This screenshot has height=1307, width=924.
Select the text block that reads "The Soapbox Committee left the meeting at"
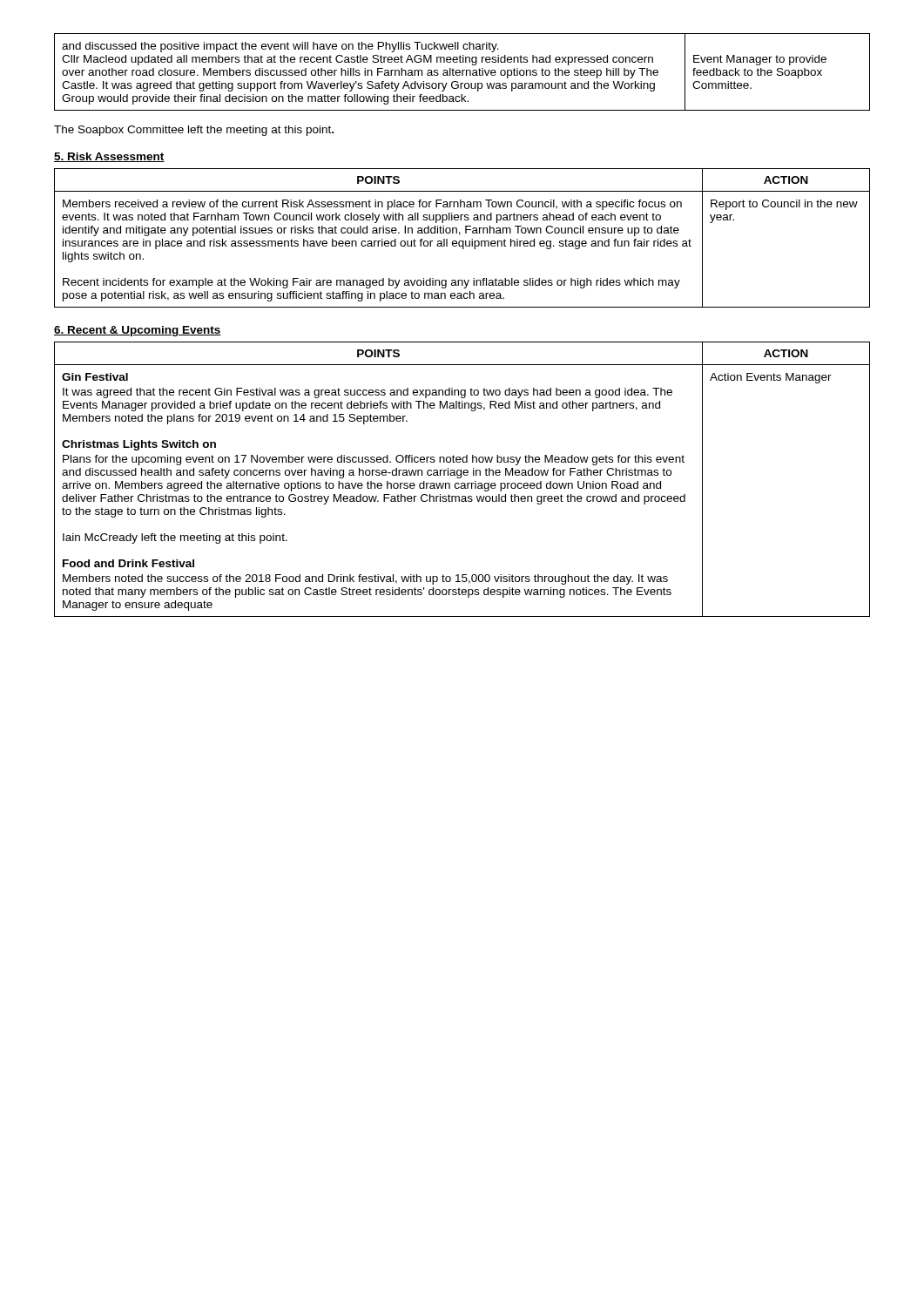pos(194,129)
